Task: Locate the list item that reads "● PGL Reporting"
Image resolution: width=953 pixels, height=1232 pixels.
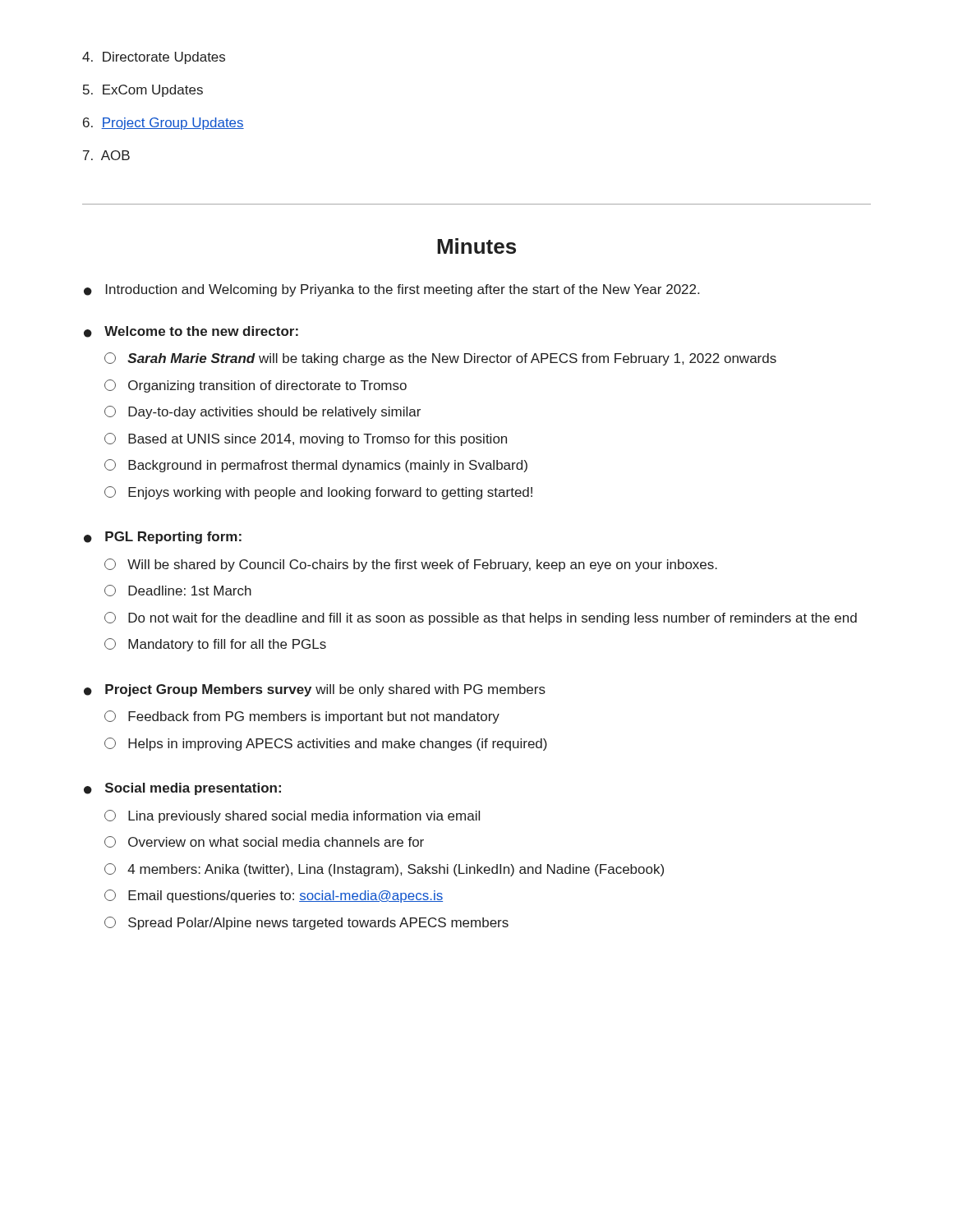Action: click(163, 538)
